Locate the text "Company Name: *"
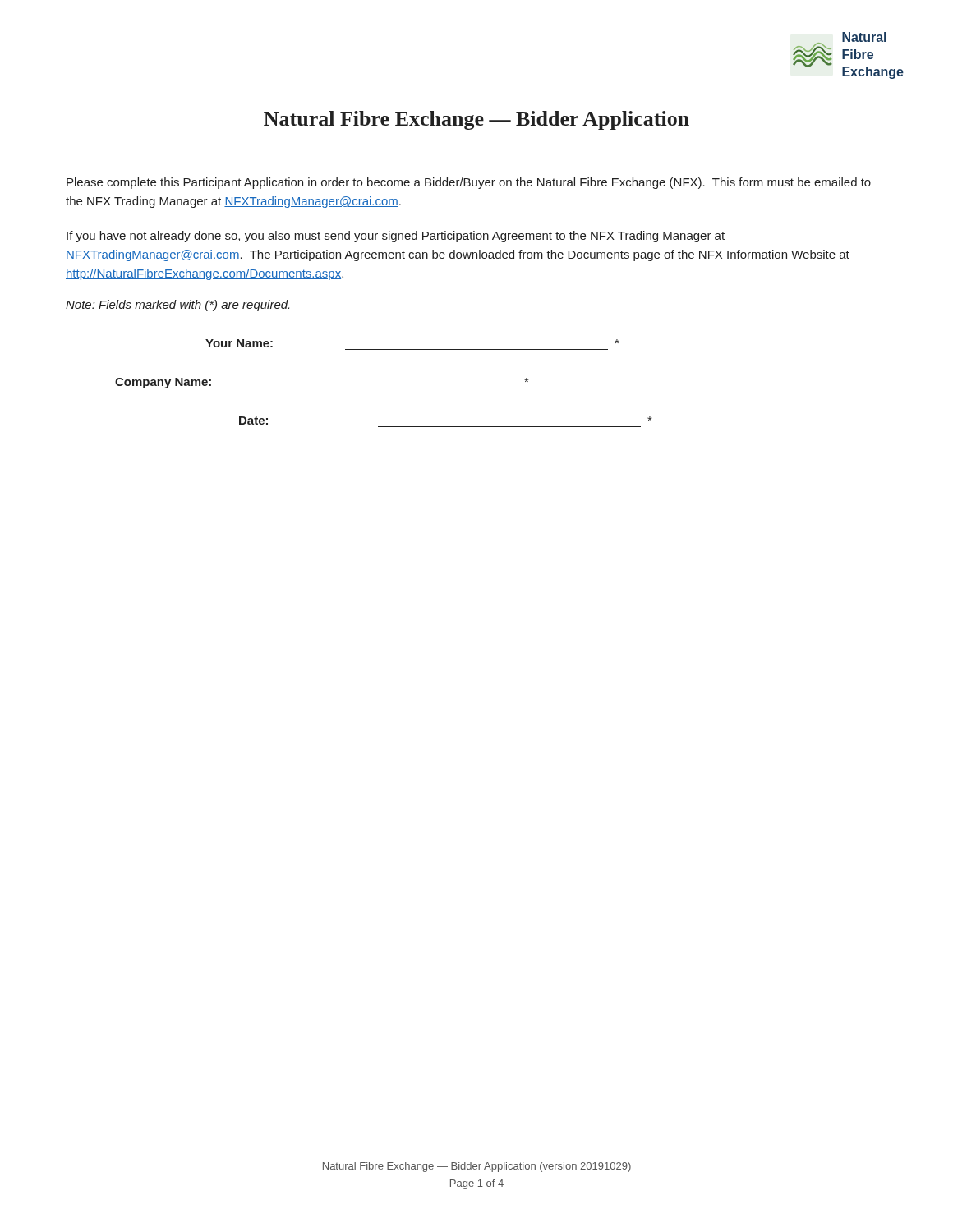 (x=322, y=381)
